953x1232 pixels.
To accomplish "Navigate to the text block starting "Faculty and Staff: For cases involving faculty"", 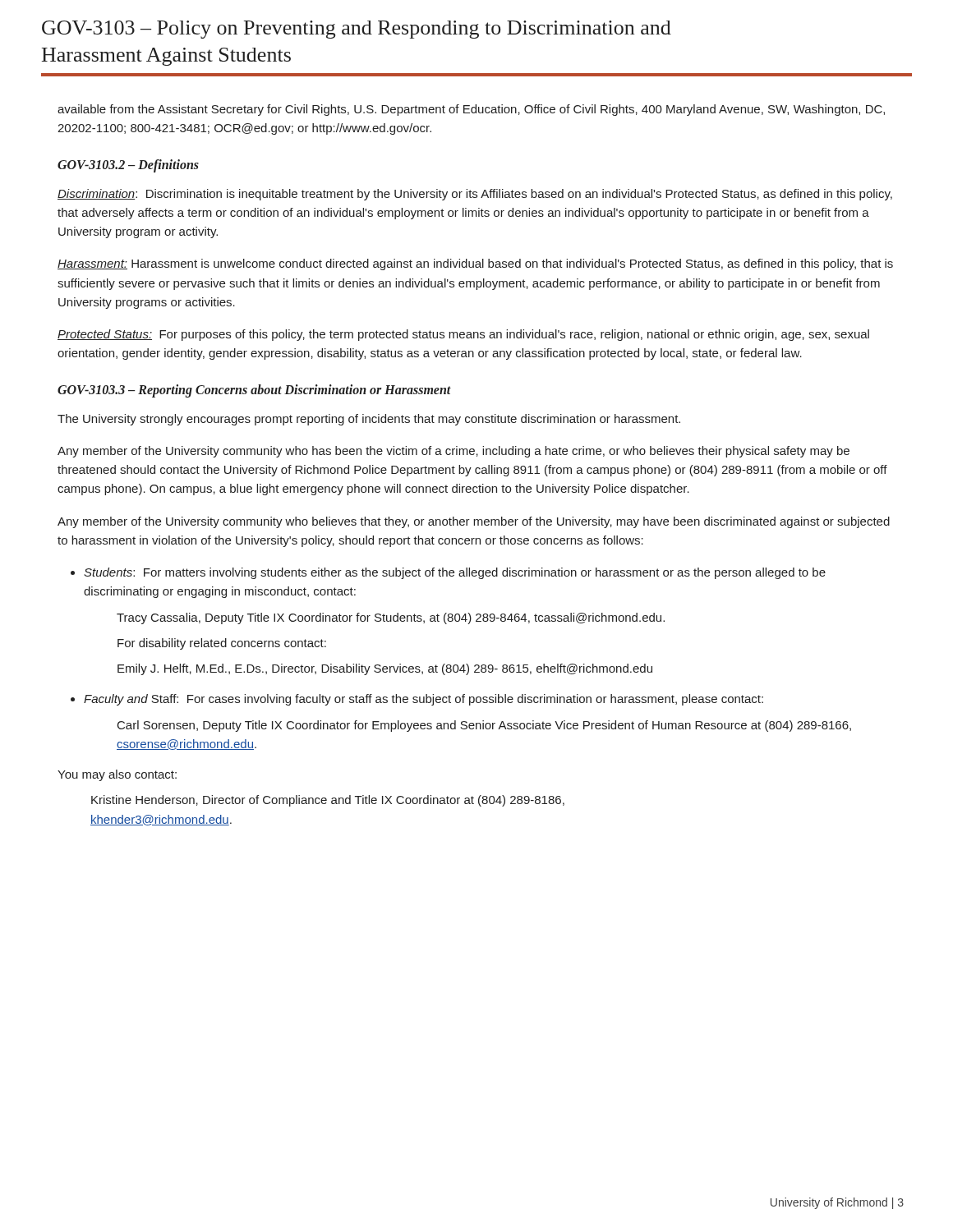I will pyautogui.click(x=490, y=722).
